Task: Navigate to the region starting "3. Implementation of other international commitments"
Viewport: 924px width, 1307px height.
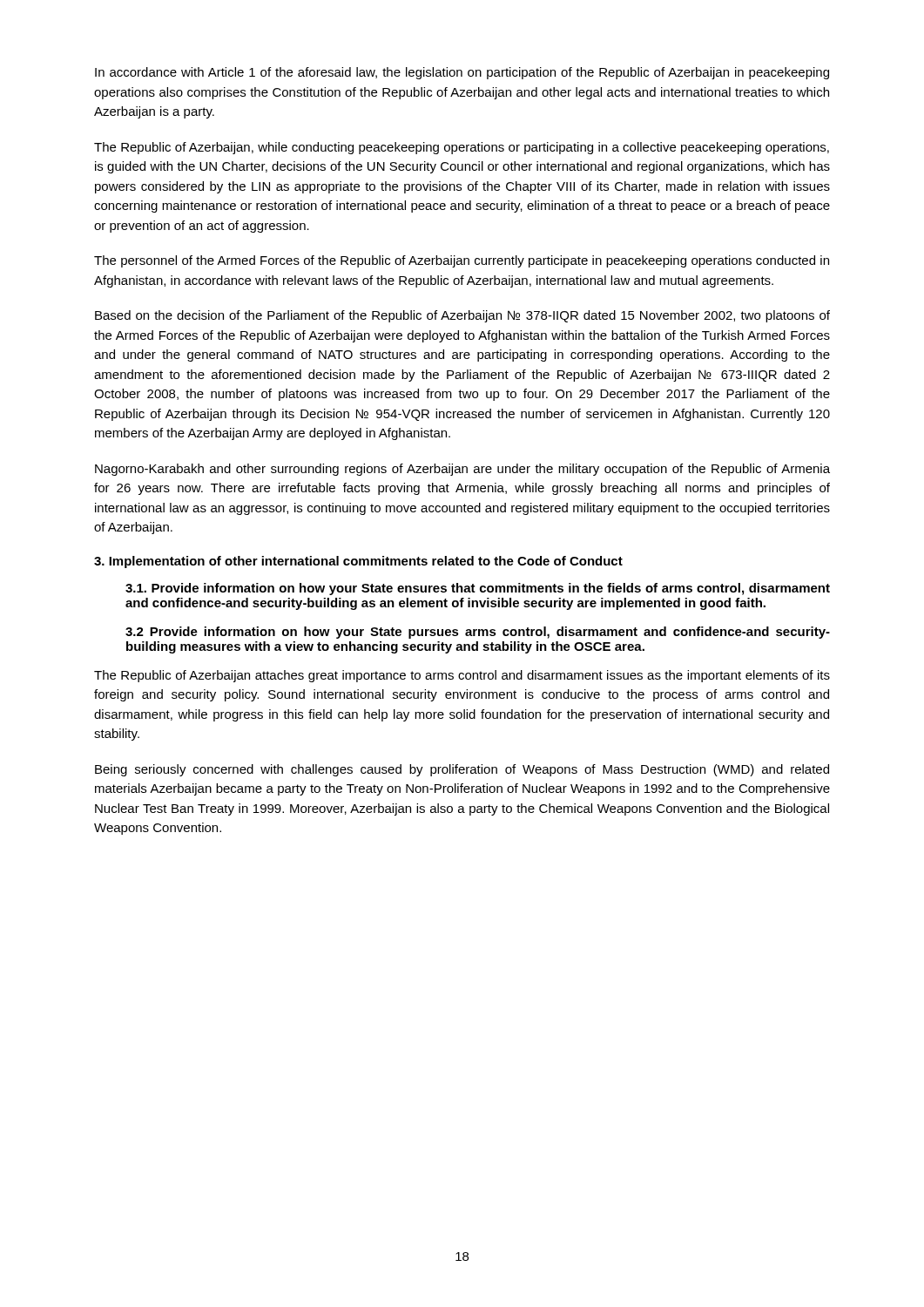Action: click(358, 560)
